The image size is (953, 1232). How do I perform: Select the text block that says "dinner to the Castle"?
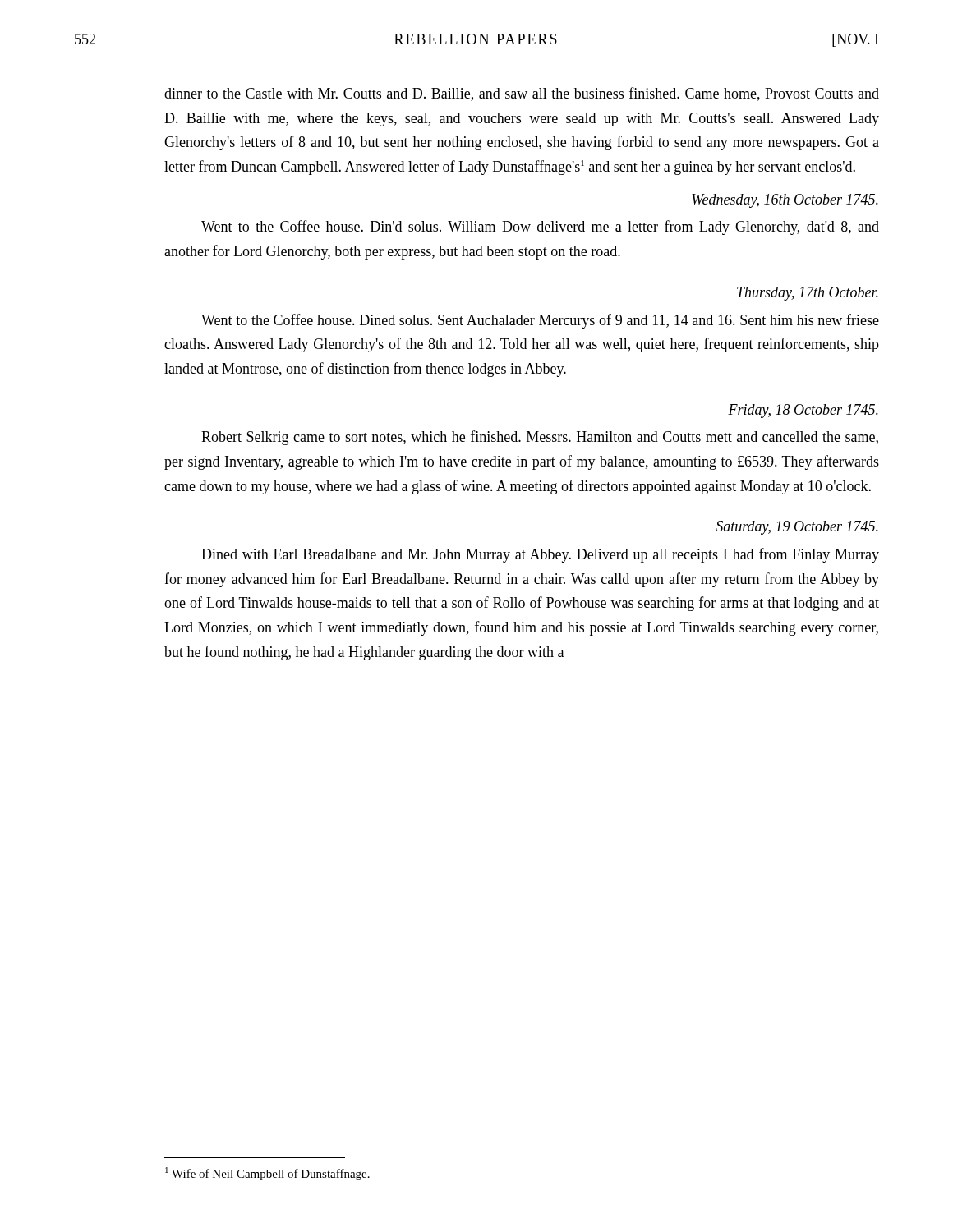coord(522,130)
